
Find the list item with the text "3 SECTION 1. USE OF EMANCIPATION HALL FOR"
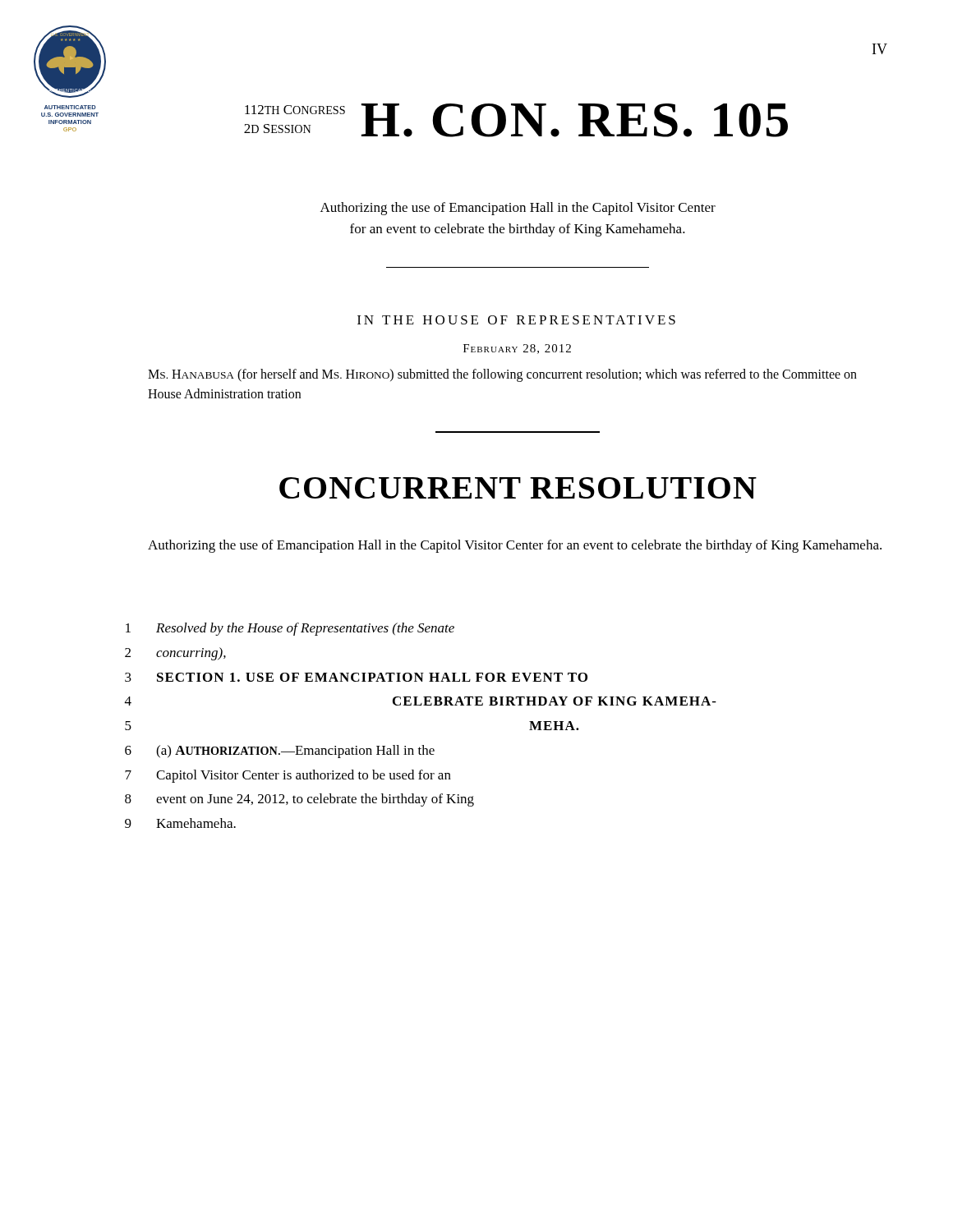click(x=476, y=677)
